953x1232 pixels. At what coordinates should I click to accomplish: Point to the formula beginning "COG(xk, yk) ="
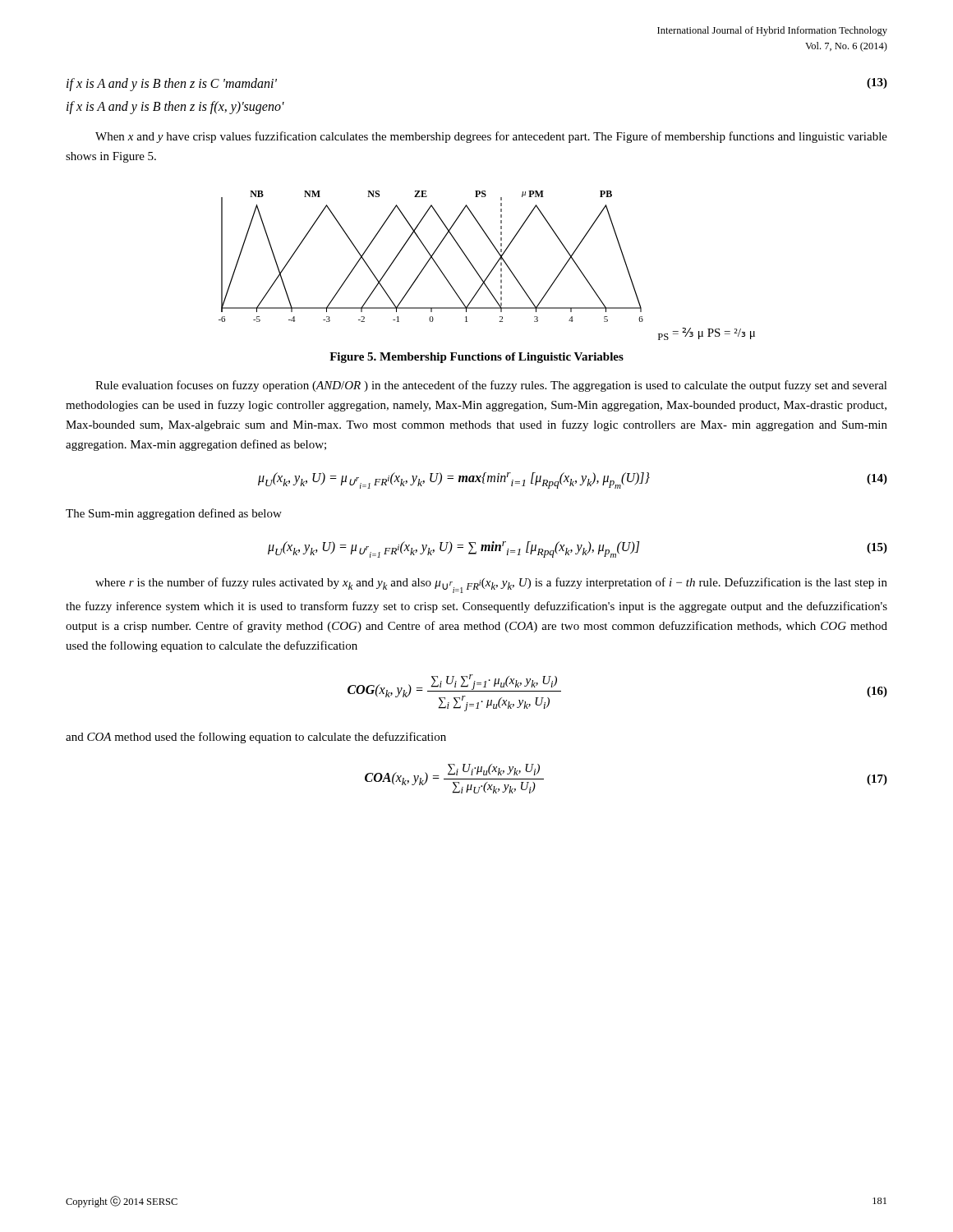pos(476,691)
